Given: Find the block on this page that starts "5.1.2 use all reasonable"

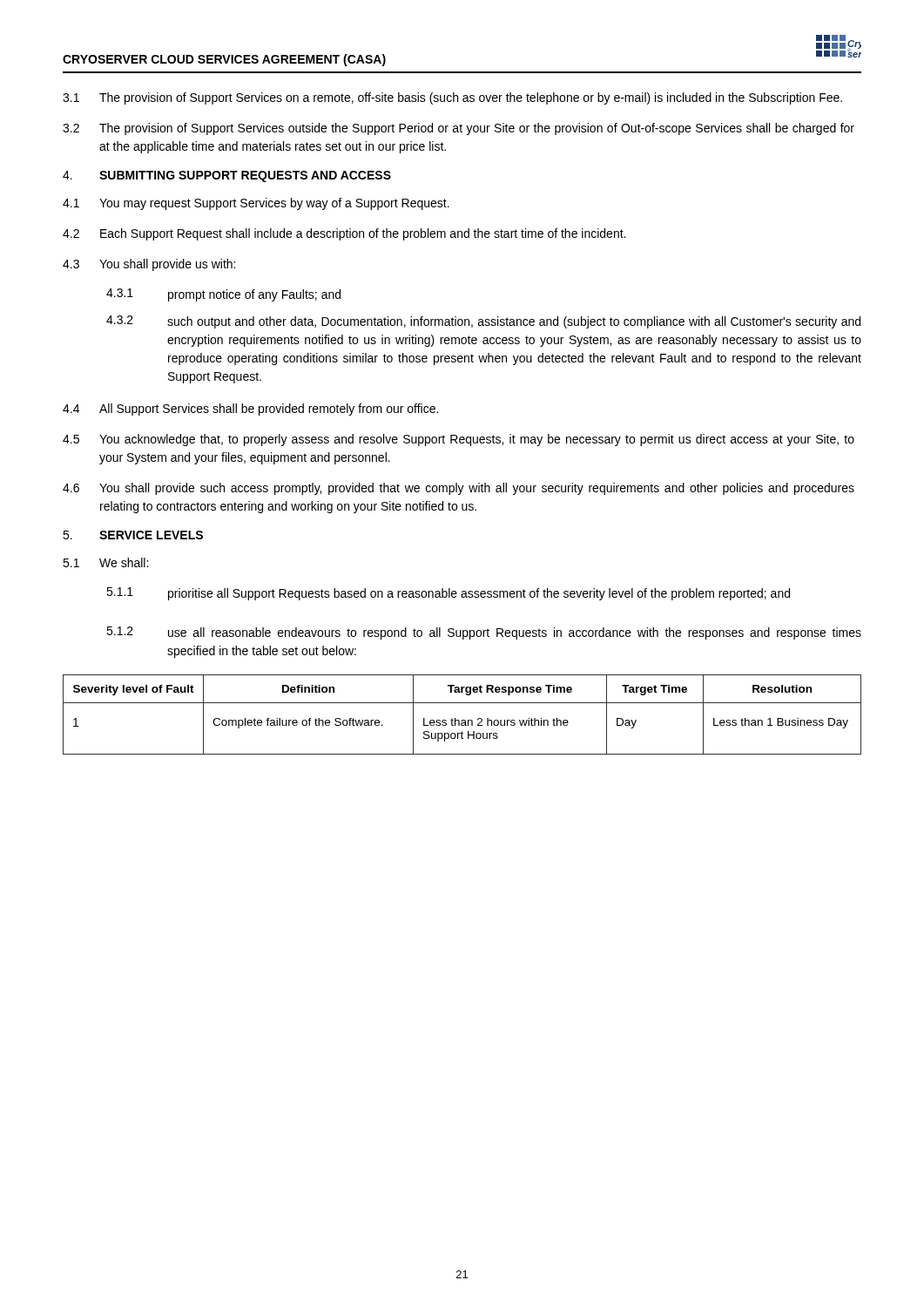Looking at the screenshot, I should [x=484, y=642].
